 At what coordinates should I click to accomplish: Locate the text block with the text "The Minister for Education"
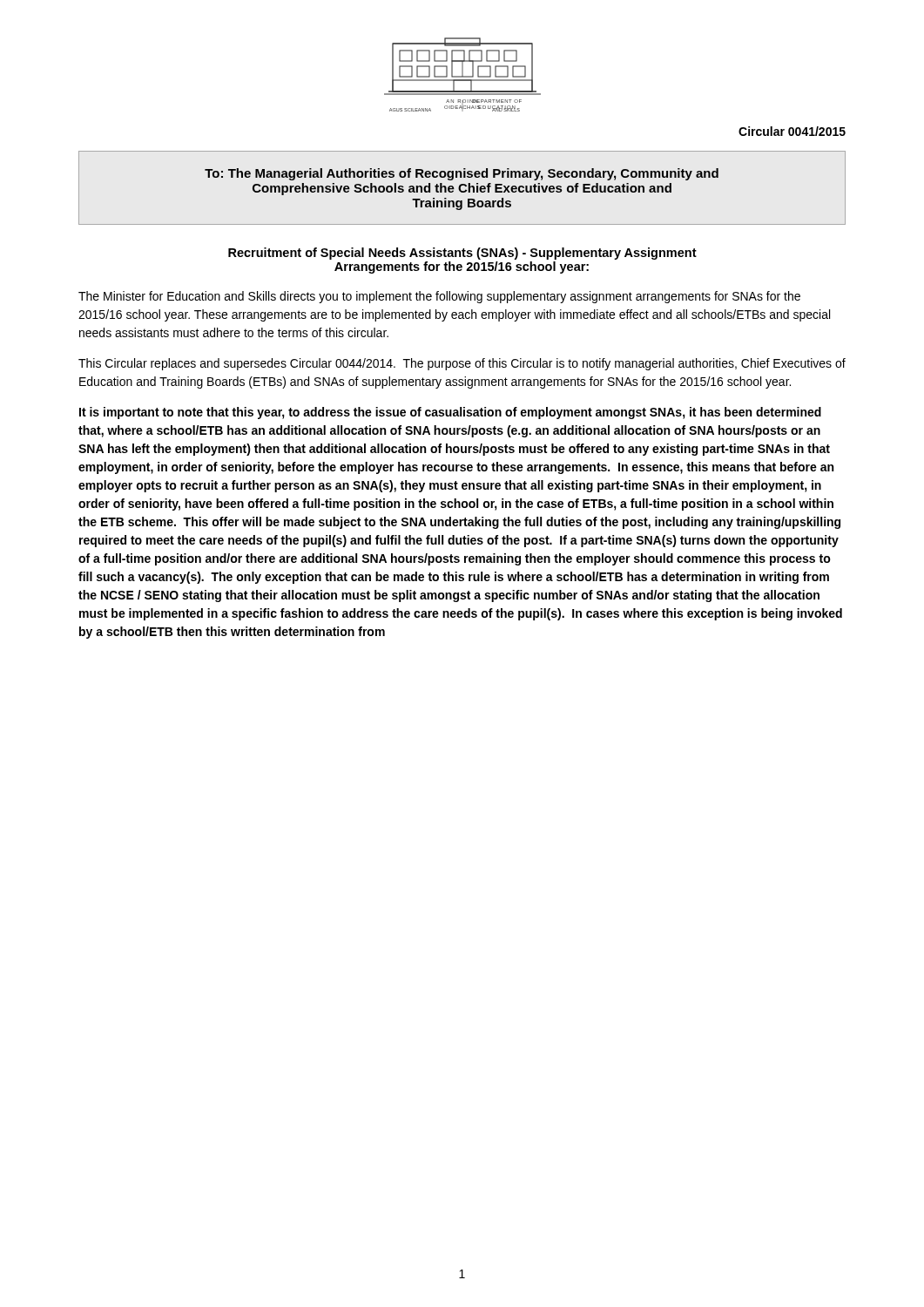(455, 315)
